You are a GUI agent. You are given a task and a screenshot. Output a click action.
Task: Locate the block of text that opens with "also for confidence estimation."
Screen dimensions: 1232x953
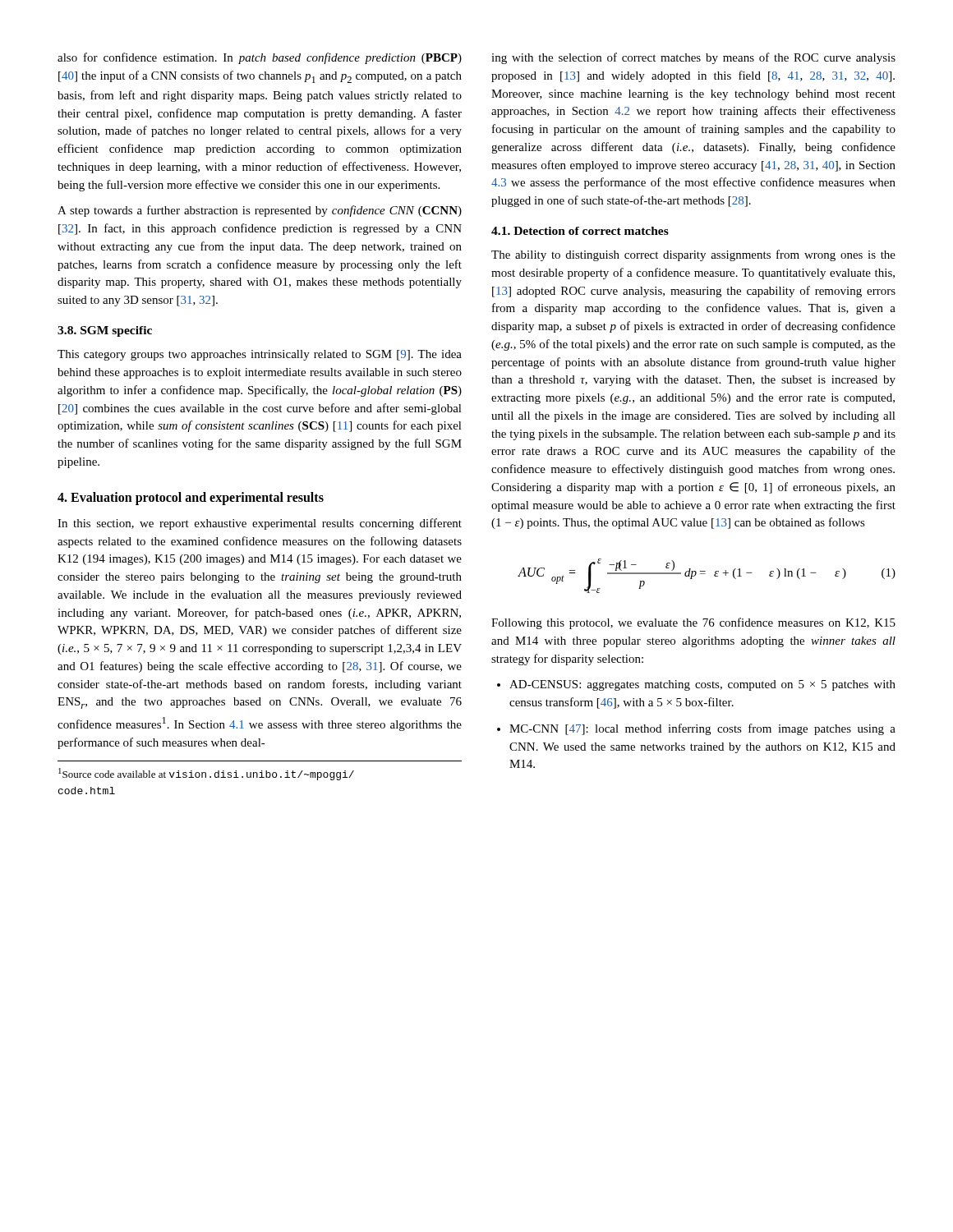pos(260,122)
